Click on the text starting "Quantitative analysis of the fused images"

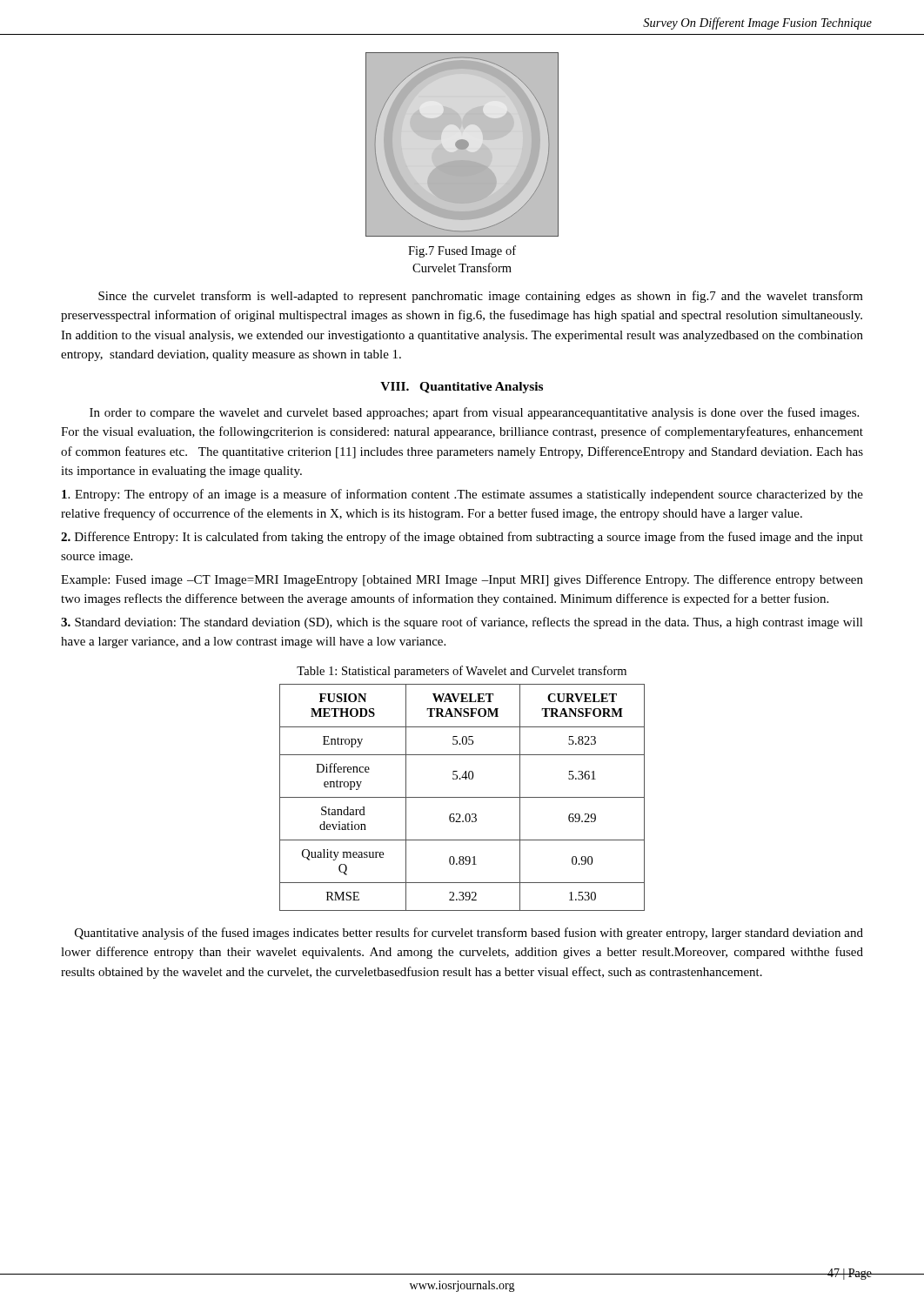pos(462,952)
